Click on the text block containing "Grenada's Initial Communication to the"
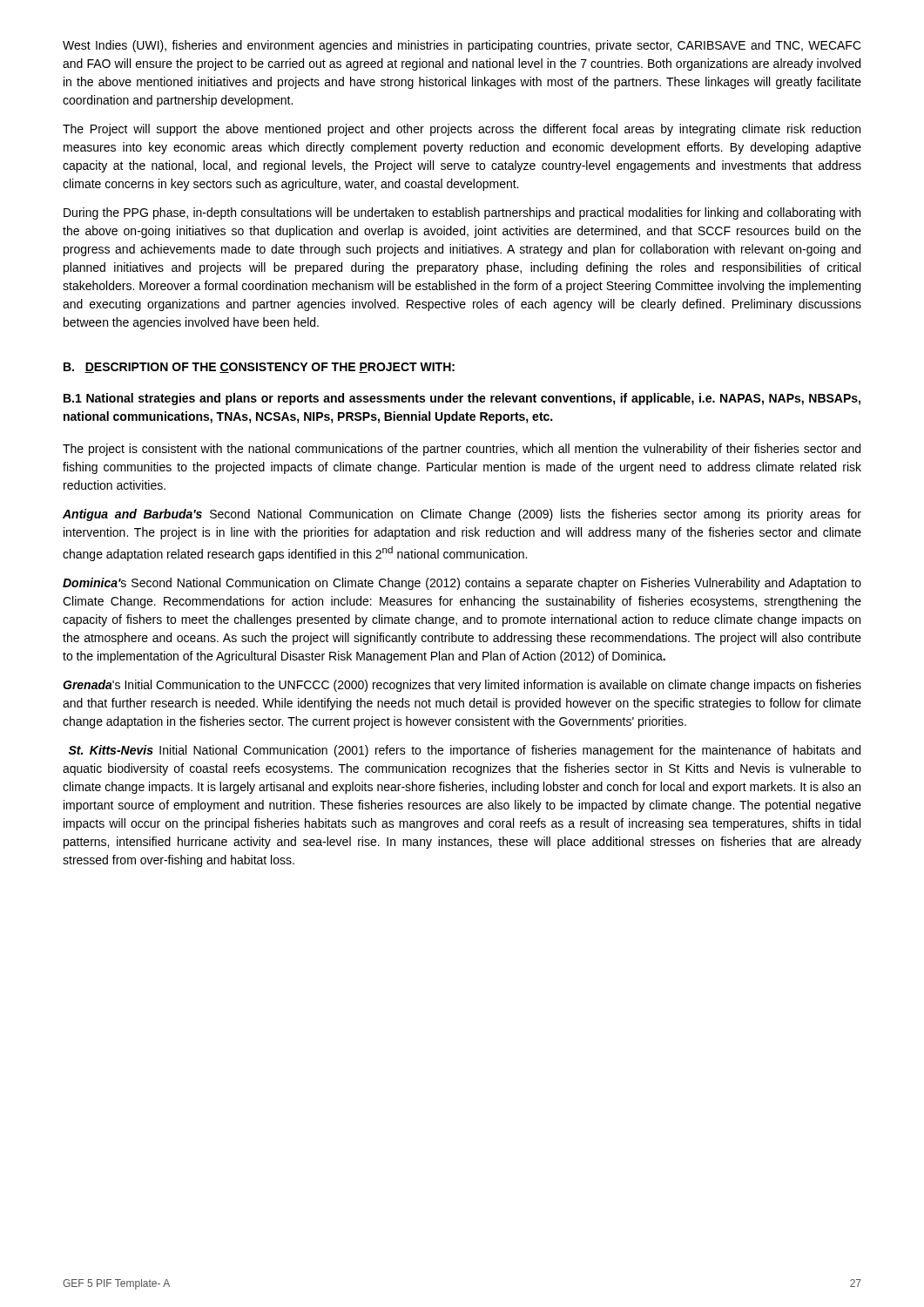The image size is (924, 1307). pos(462,703)
